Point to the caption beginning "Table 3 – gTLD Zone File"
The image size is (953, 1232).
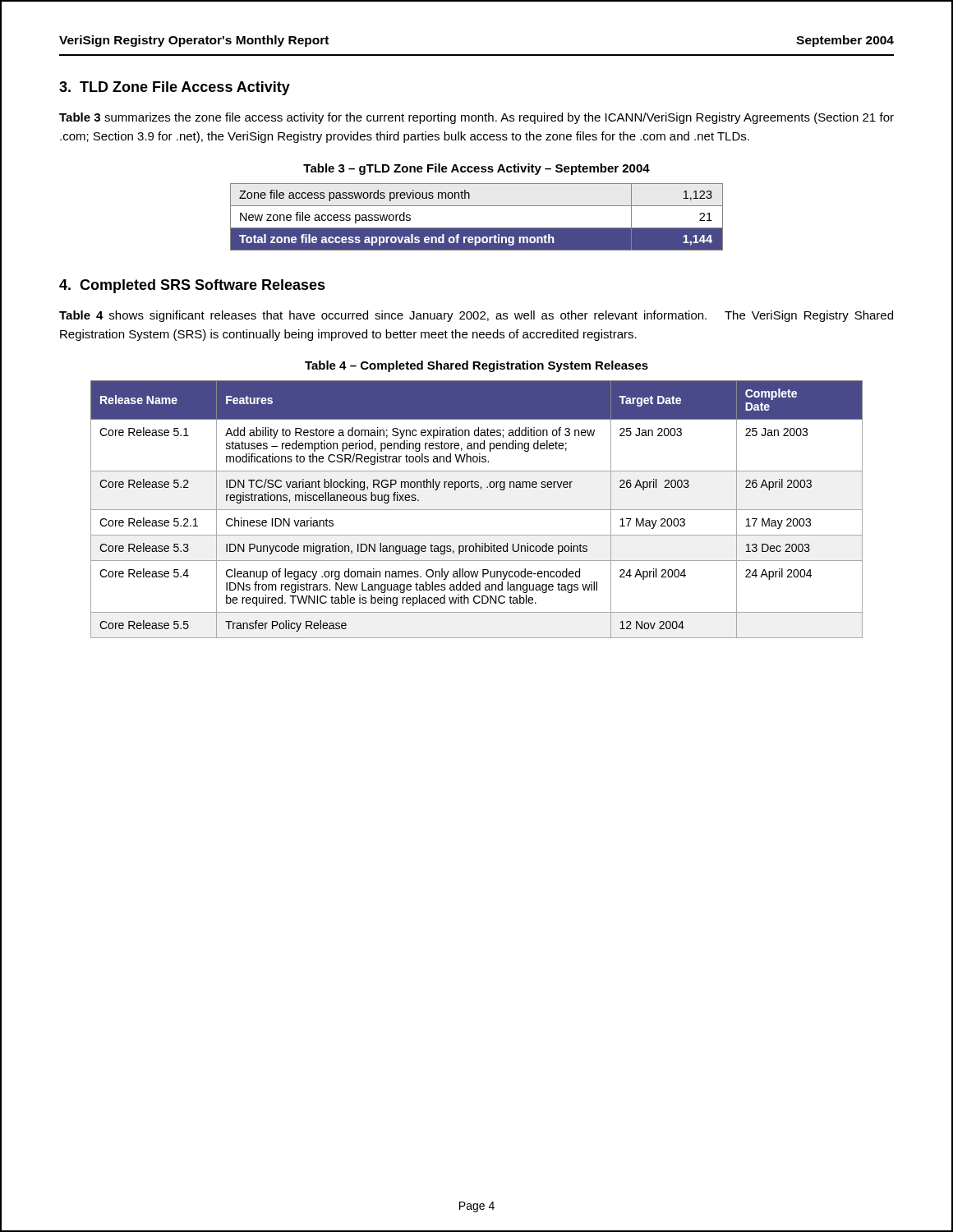pos(476,168)
